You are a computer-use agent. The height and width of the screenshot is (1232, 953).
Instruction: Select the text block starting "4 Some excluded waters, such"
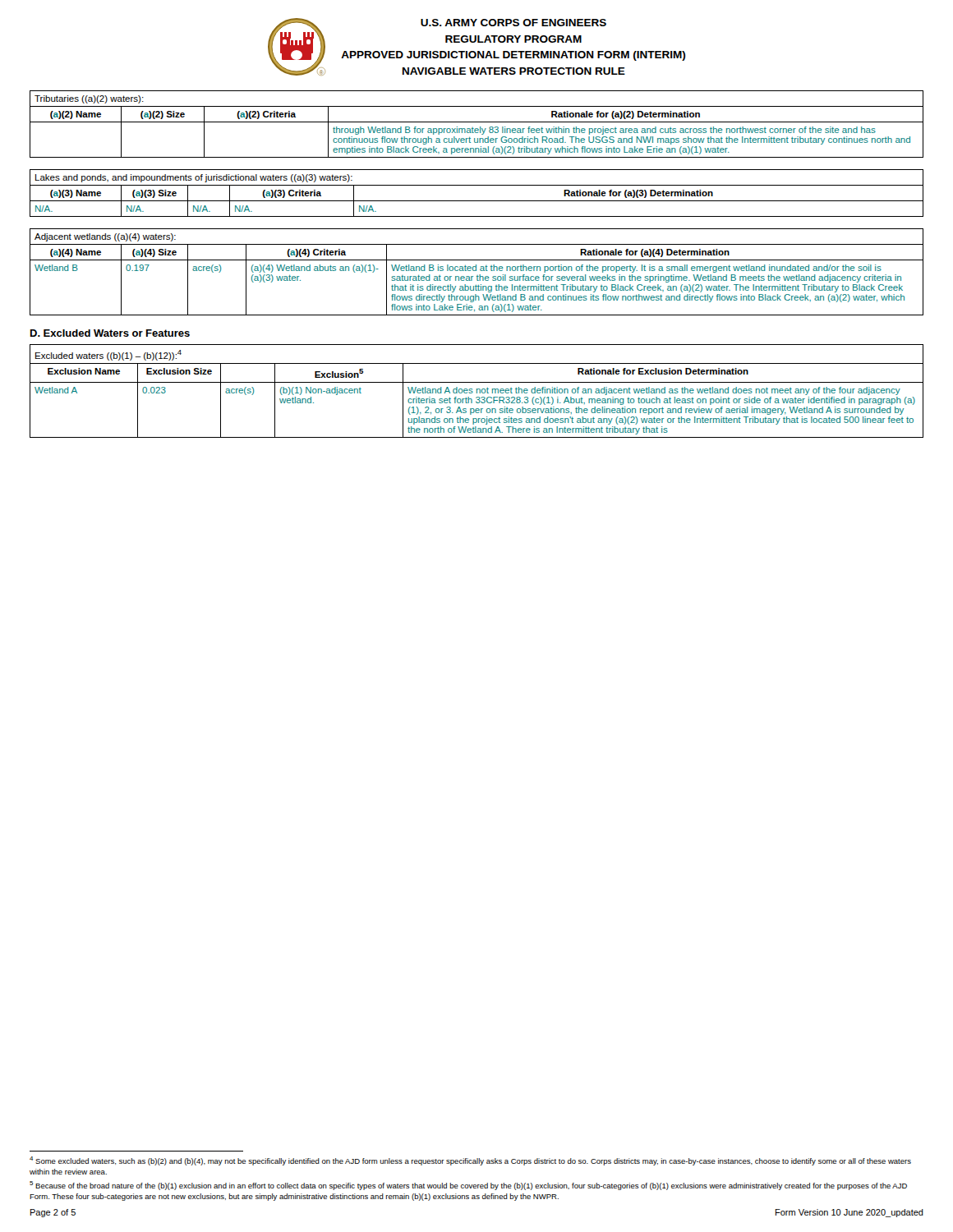[470, 1166]
